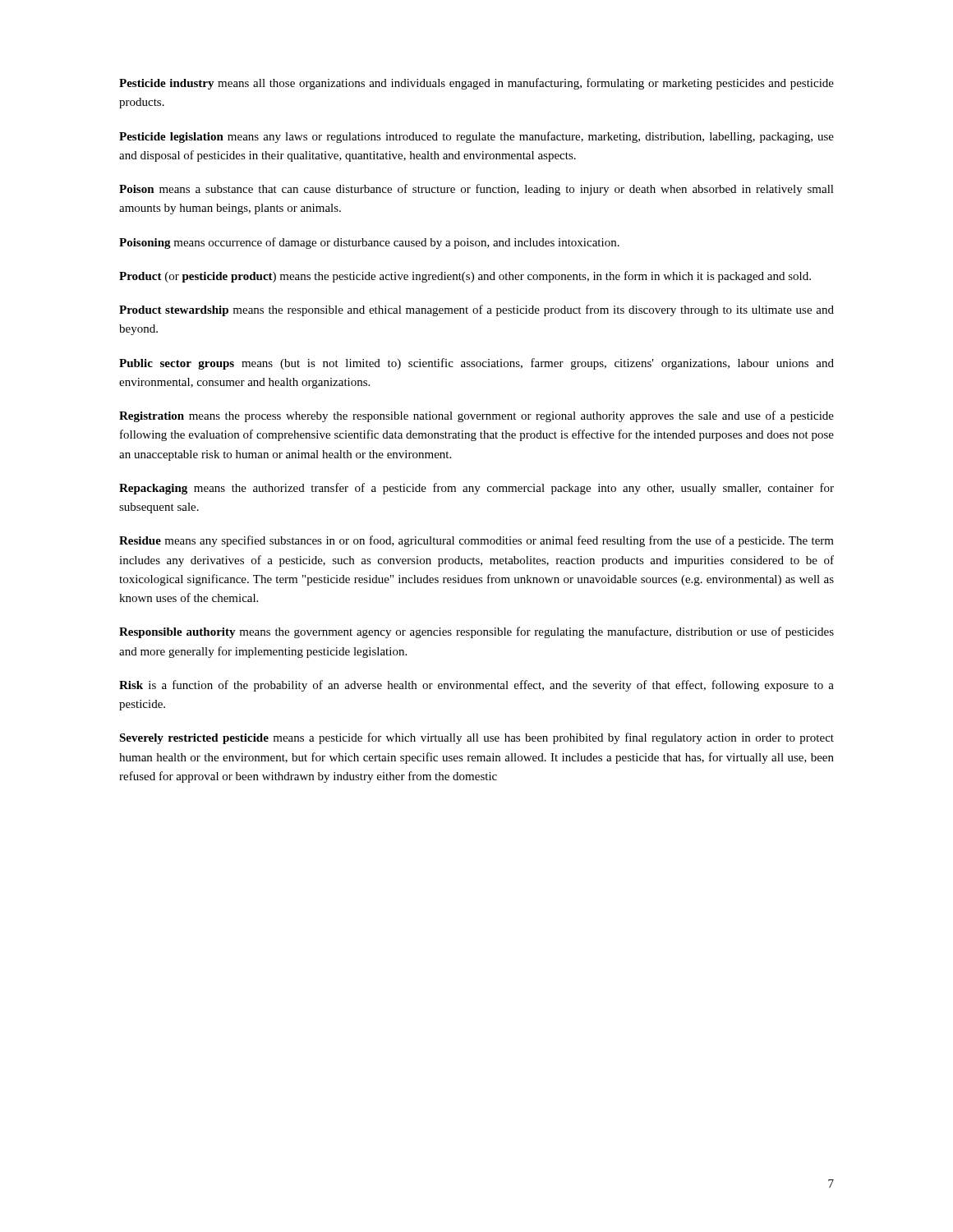Click the passage that begins "Residue means any specified substances"

coord(476,569)
